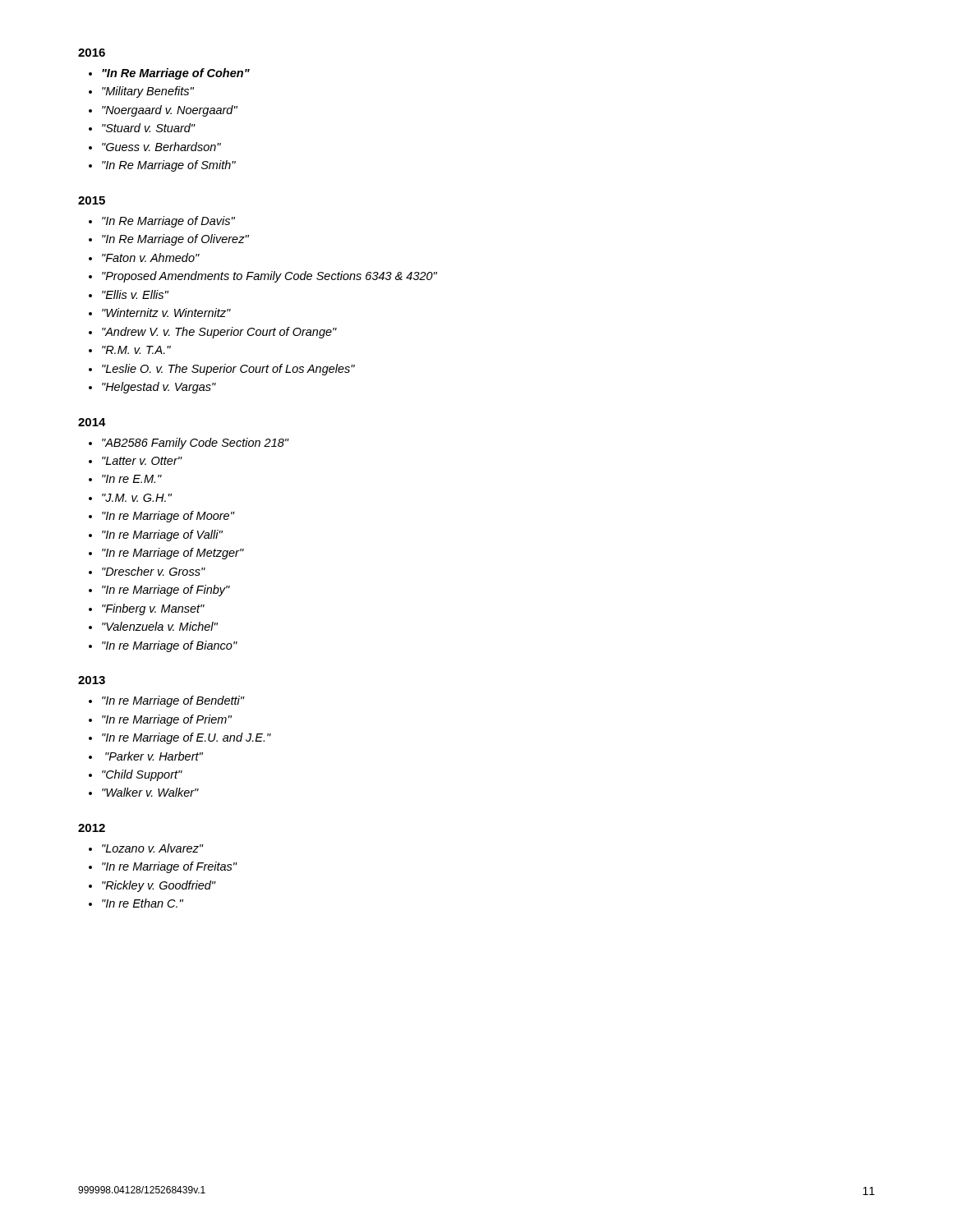This screenshot has width=953, height=1232.
Task: Point to the passage starting ""Finberg v. Manset""
Action: click(x=152, y=608)
